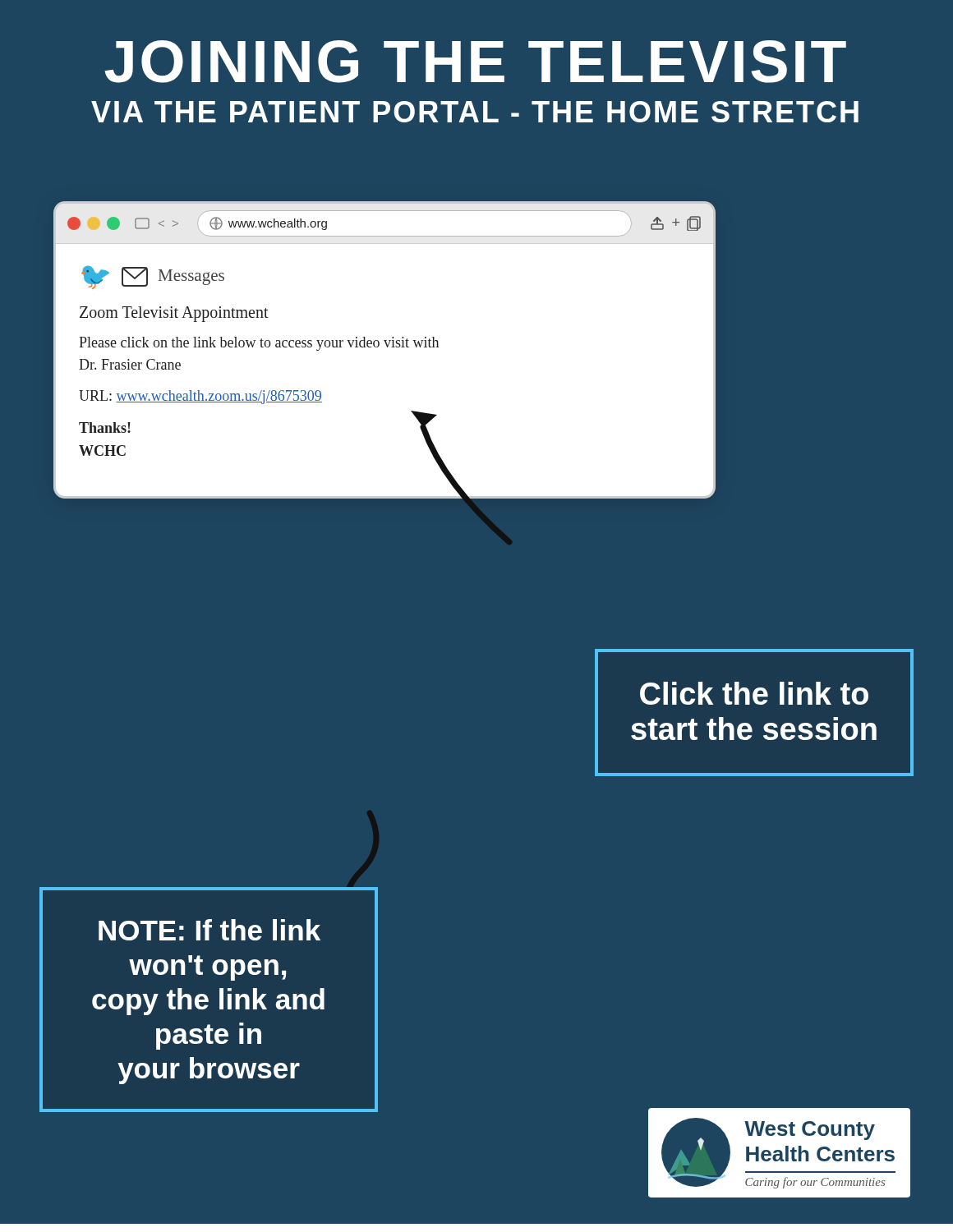The image size is (953, 1232).
Task: Navigate to the text block starting "Click the link to start the session"
Action: click(754, 712)
